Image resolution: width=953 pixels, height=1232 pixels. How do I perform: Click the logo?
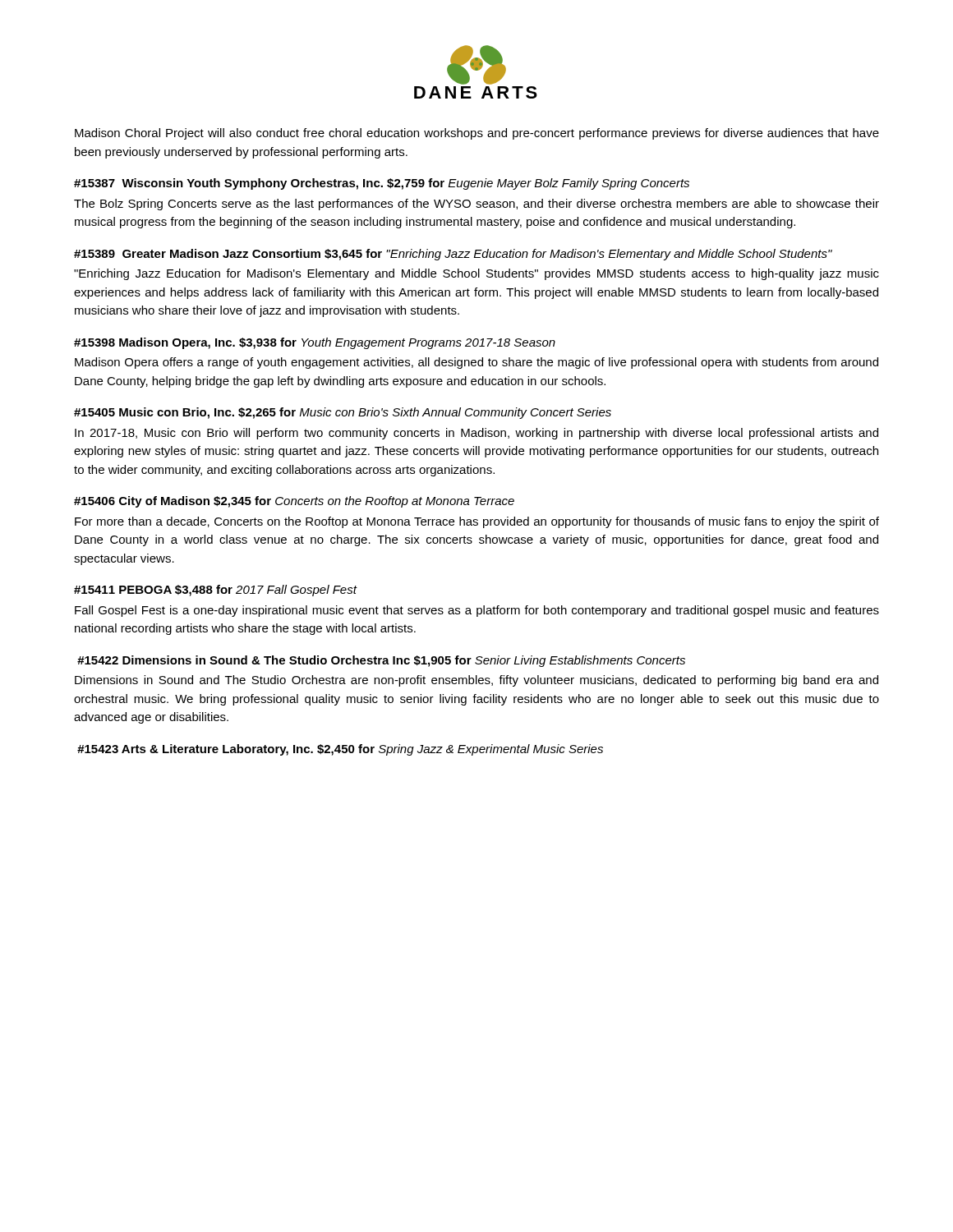476,71
